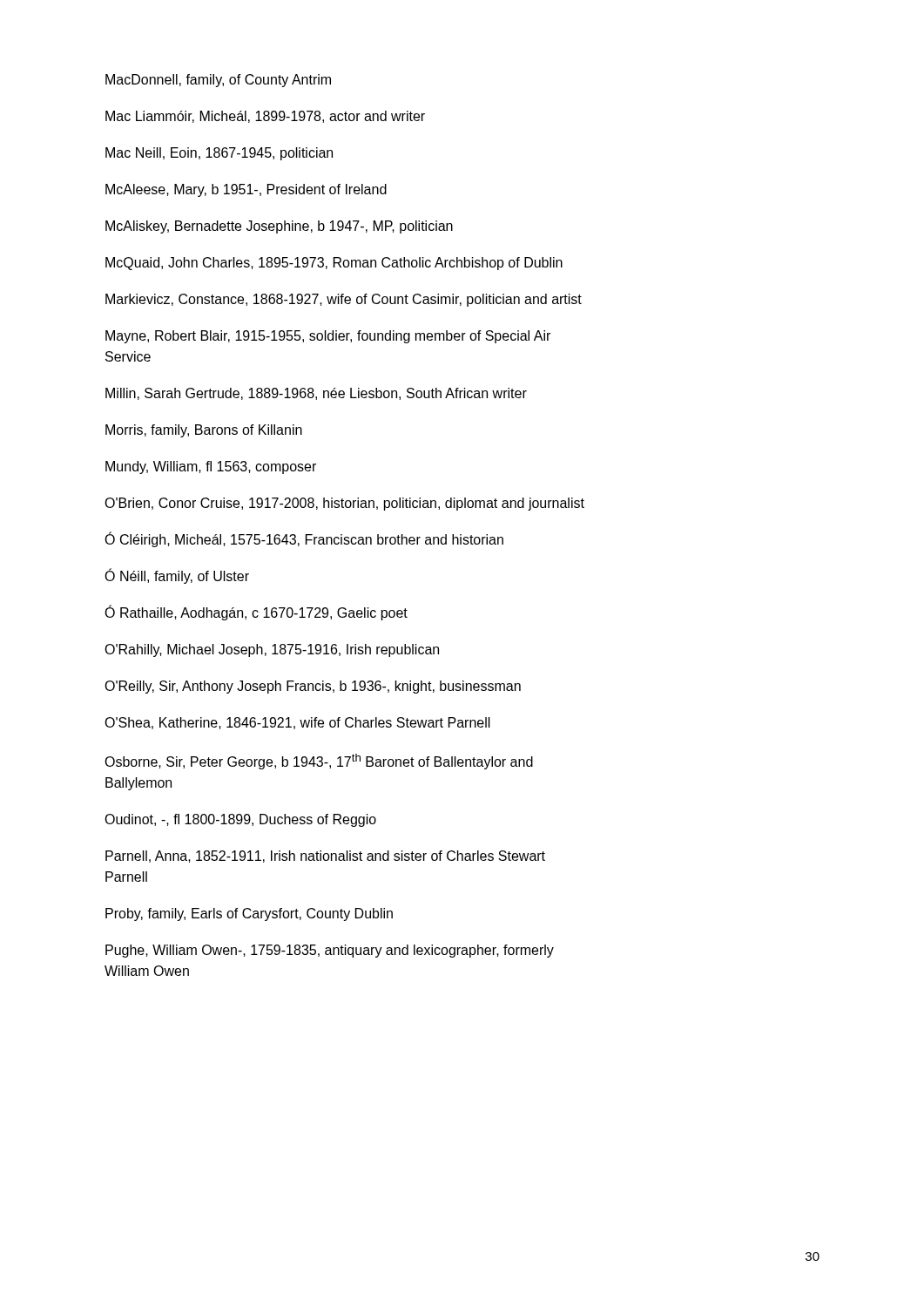Point to "Mac Neill, Eoin, 1867-1945, politician"
Screen dimensions: 1307x924
pos(219,153)
